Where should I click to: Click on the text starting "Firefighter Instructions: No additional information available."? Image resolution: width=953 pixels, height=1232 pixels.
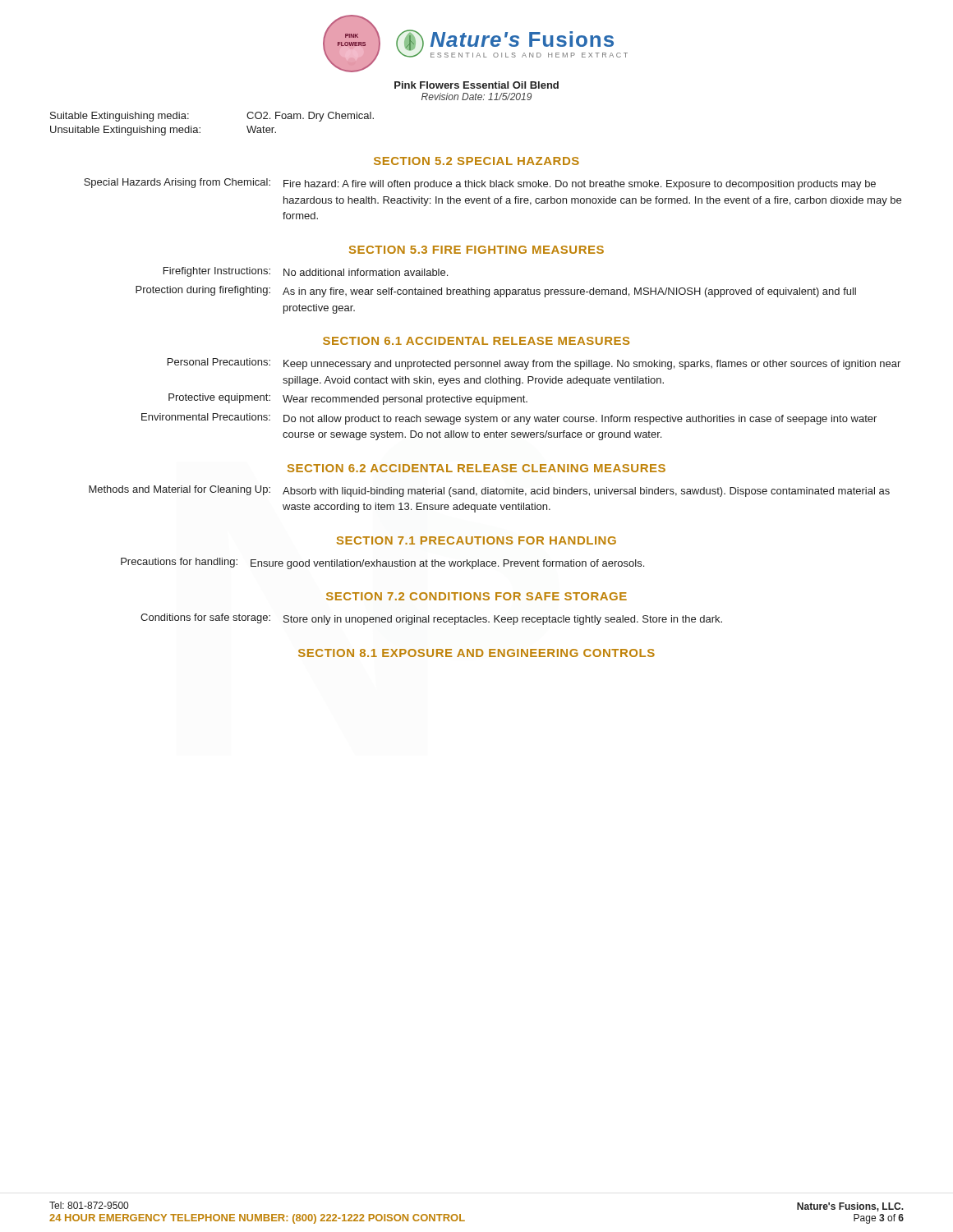click(306, 272)
